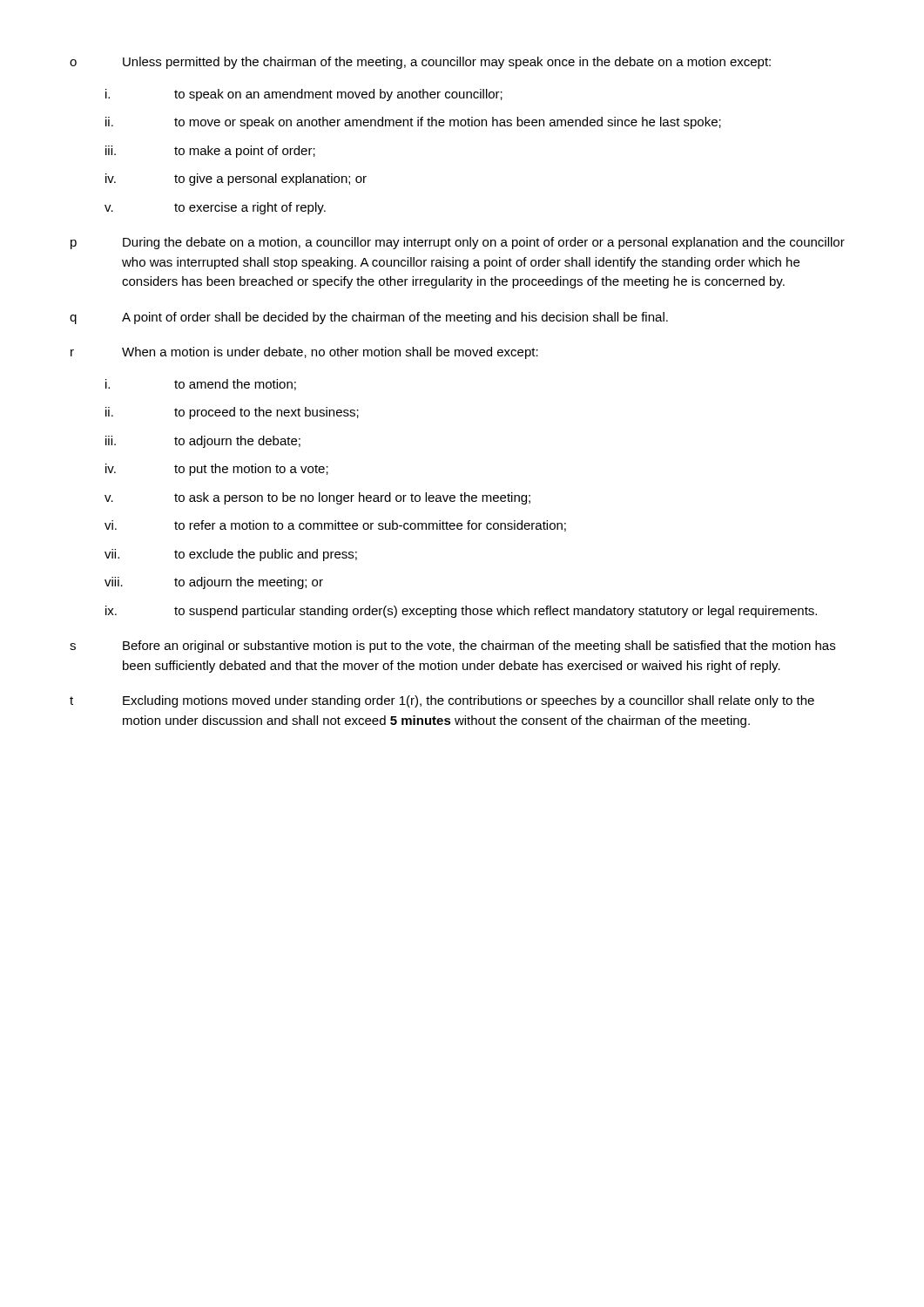924x1307 pixels.
Task: Click the passage that begins "ix. to suspend particular standing"
Action: click(x=462, y=611)
